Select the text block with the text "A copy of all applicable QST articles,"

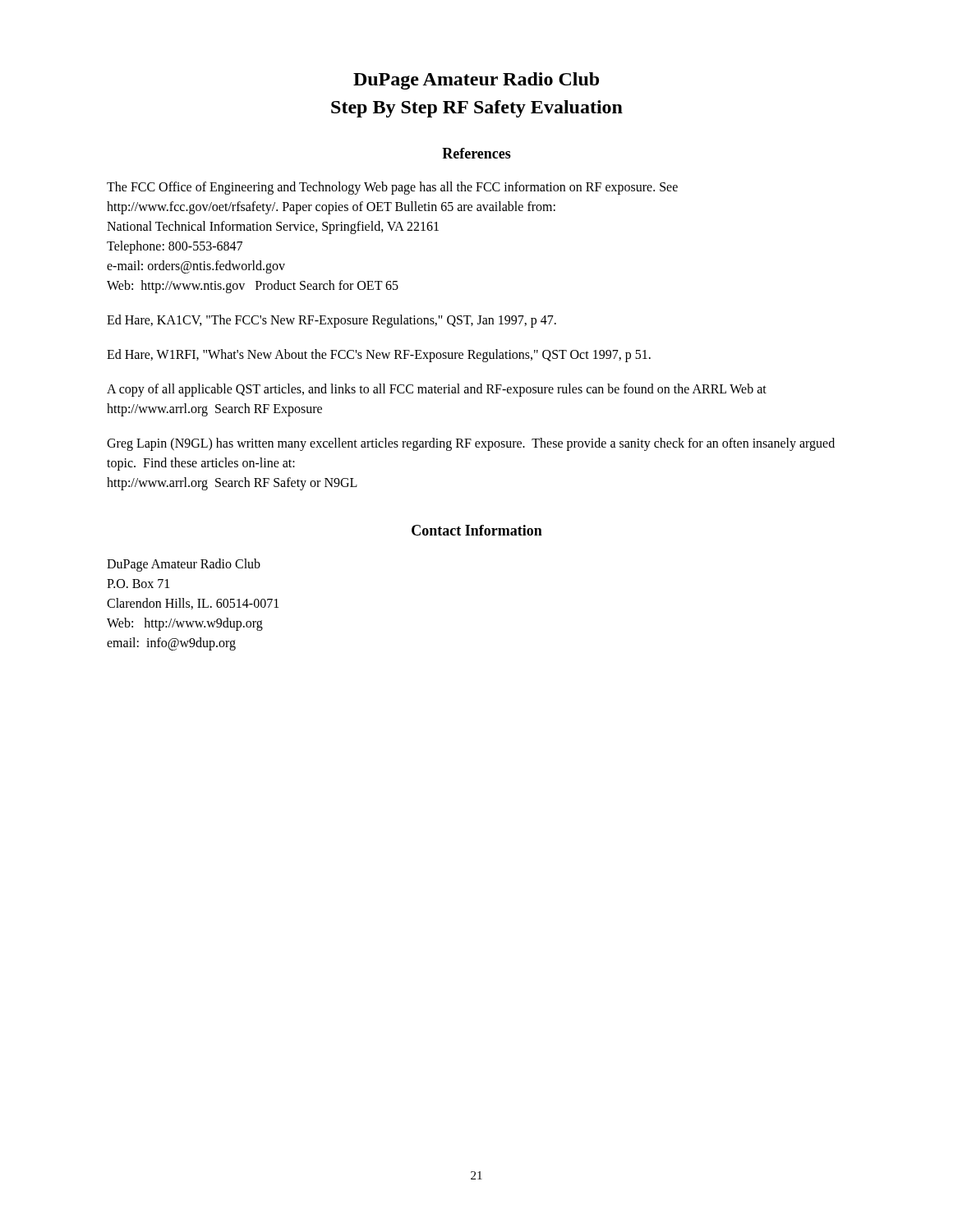[437, 399]
